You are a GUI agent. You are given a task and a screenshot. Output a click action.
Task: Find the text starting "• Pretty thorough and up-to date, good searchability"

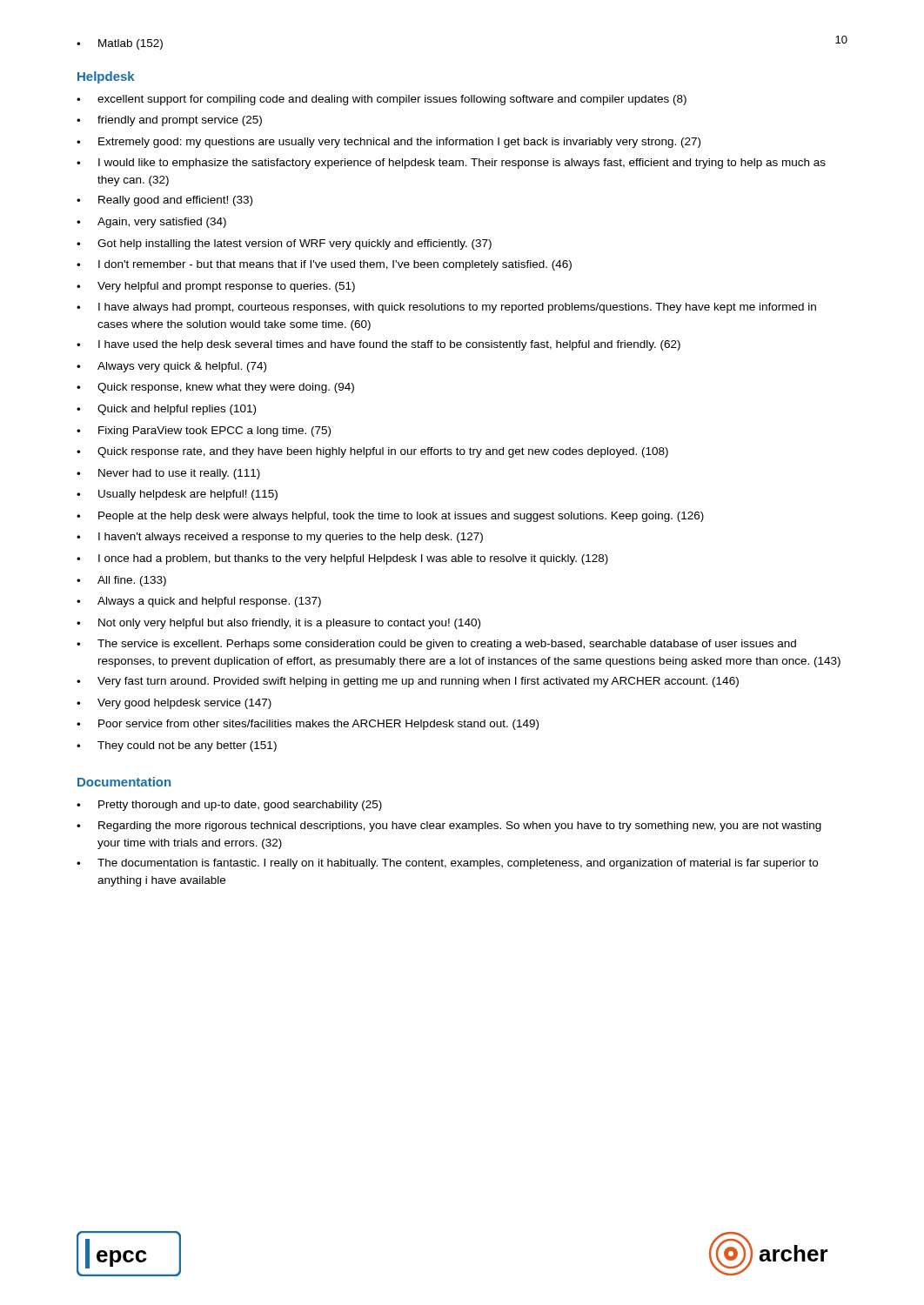coord(229,806)
